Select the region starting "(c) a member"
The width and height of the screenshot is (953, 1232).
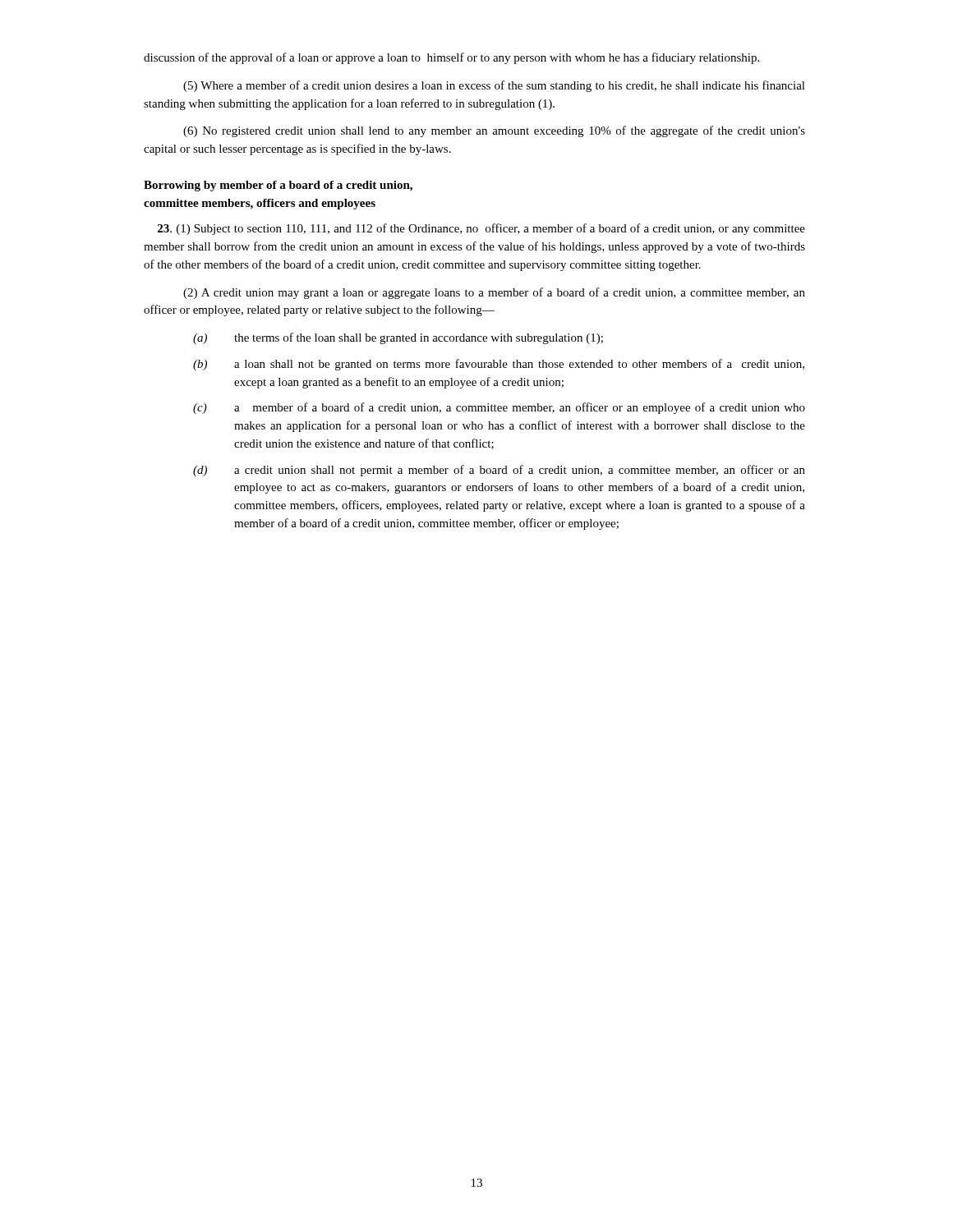(499, 426)
